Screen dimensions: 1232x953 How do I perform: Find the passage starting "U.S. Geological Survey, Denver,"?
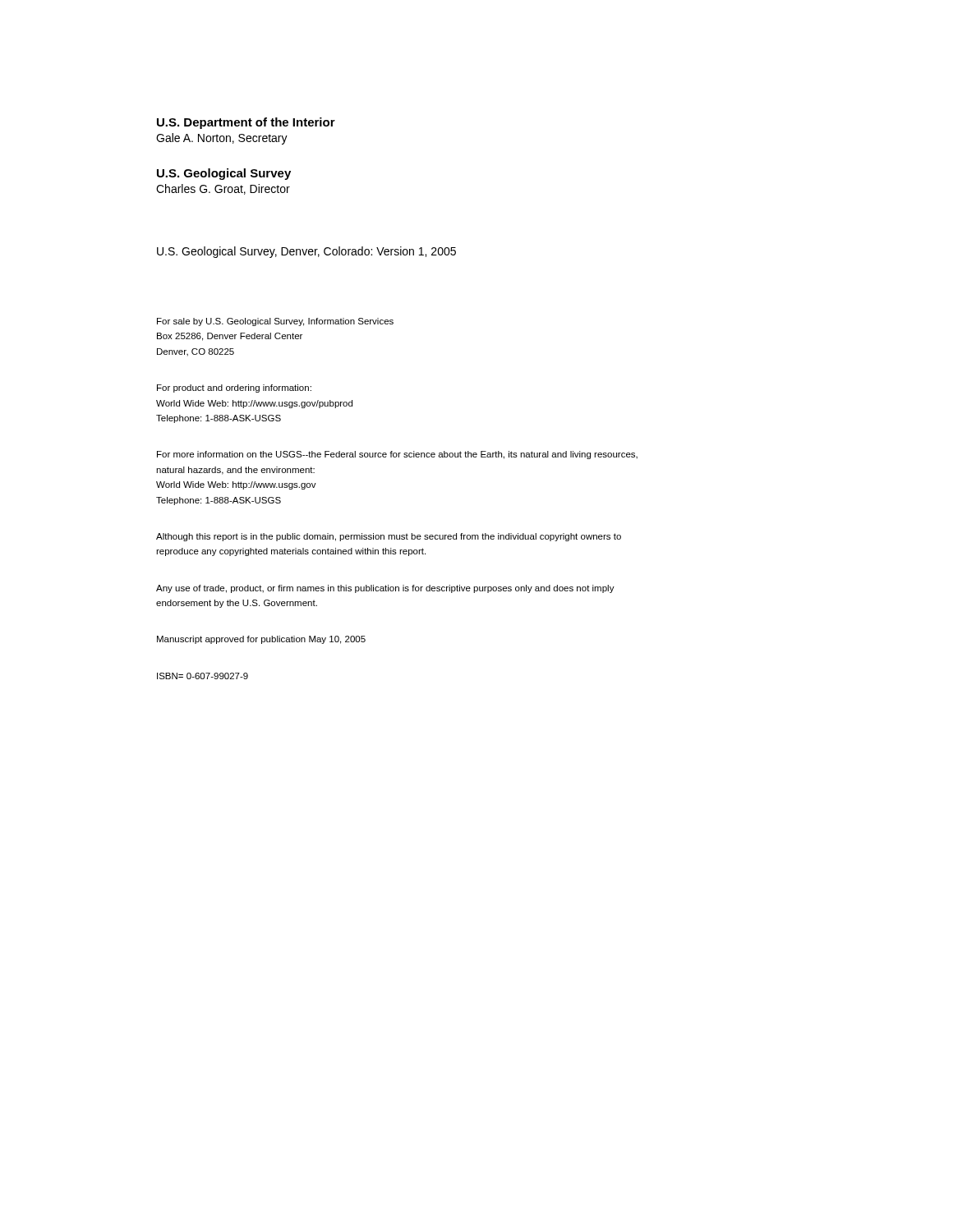[306, 251]
